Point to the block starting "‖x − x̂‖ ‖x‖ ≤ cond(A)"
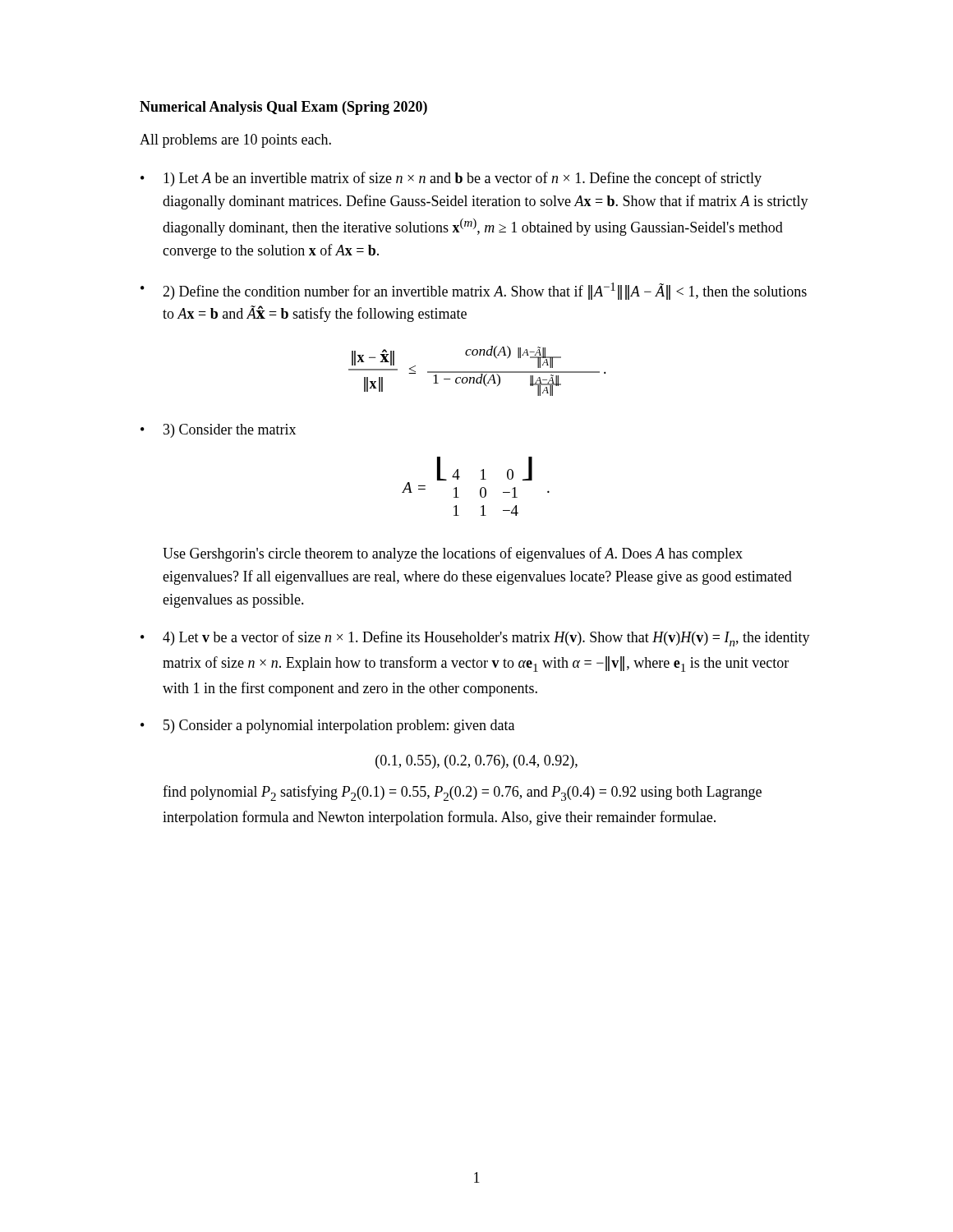 coord(476,371)
